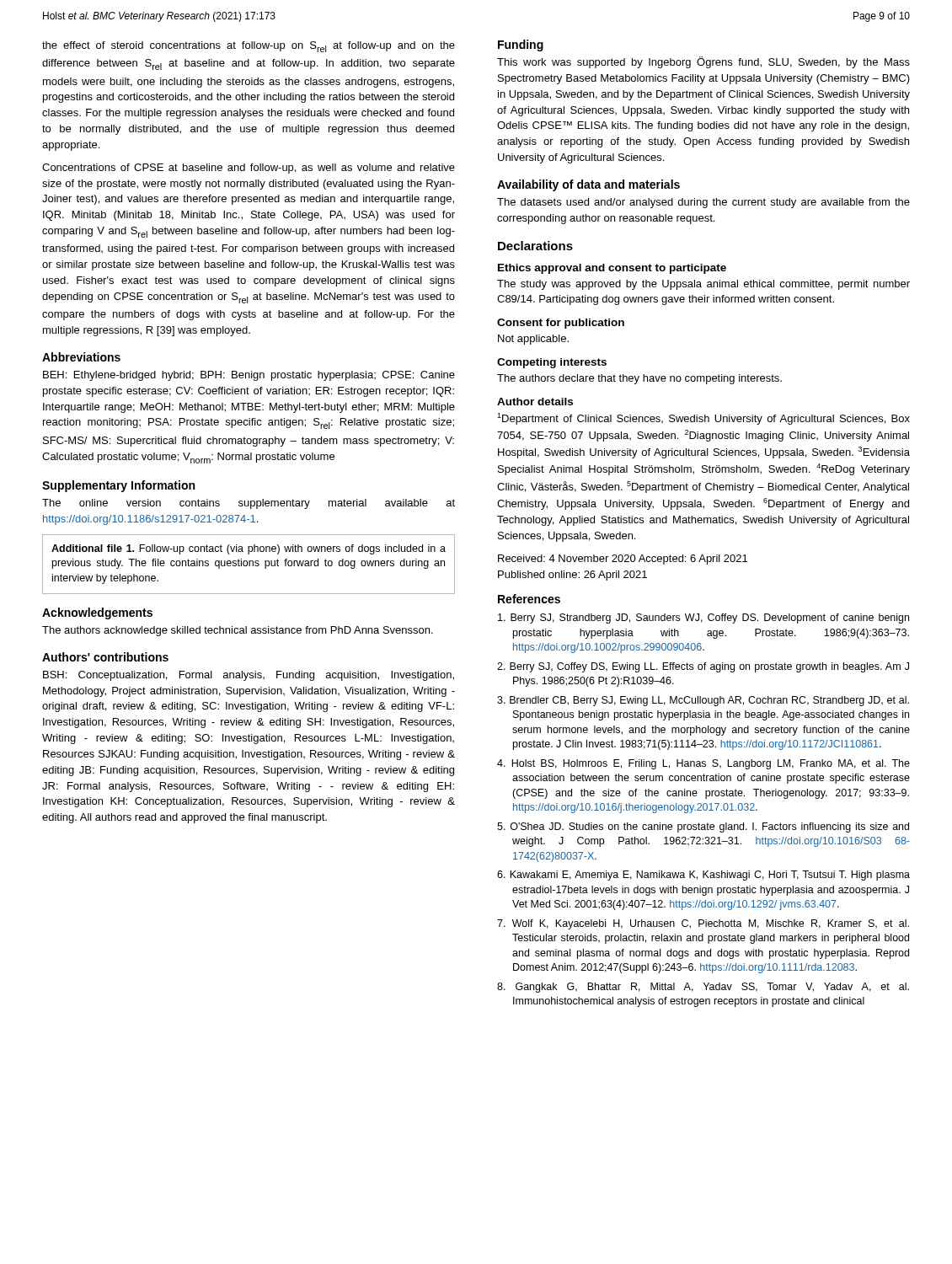Point to the element starting "Concentrations of CPSE at baseline and follow-up,"

tap(249, 249)
